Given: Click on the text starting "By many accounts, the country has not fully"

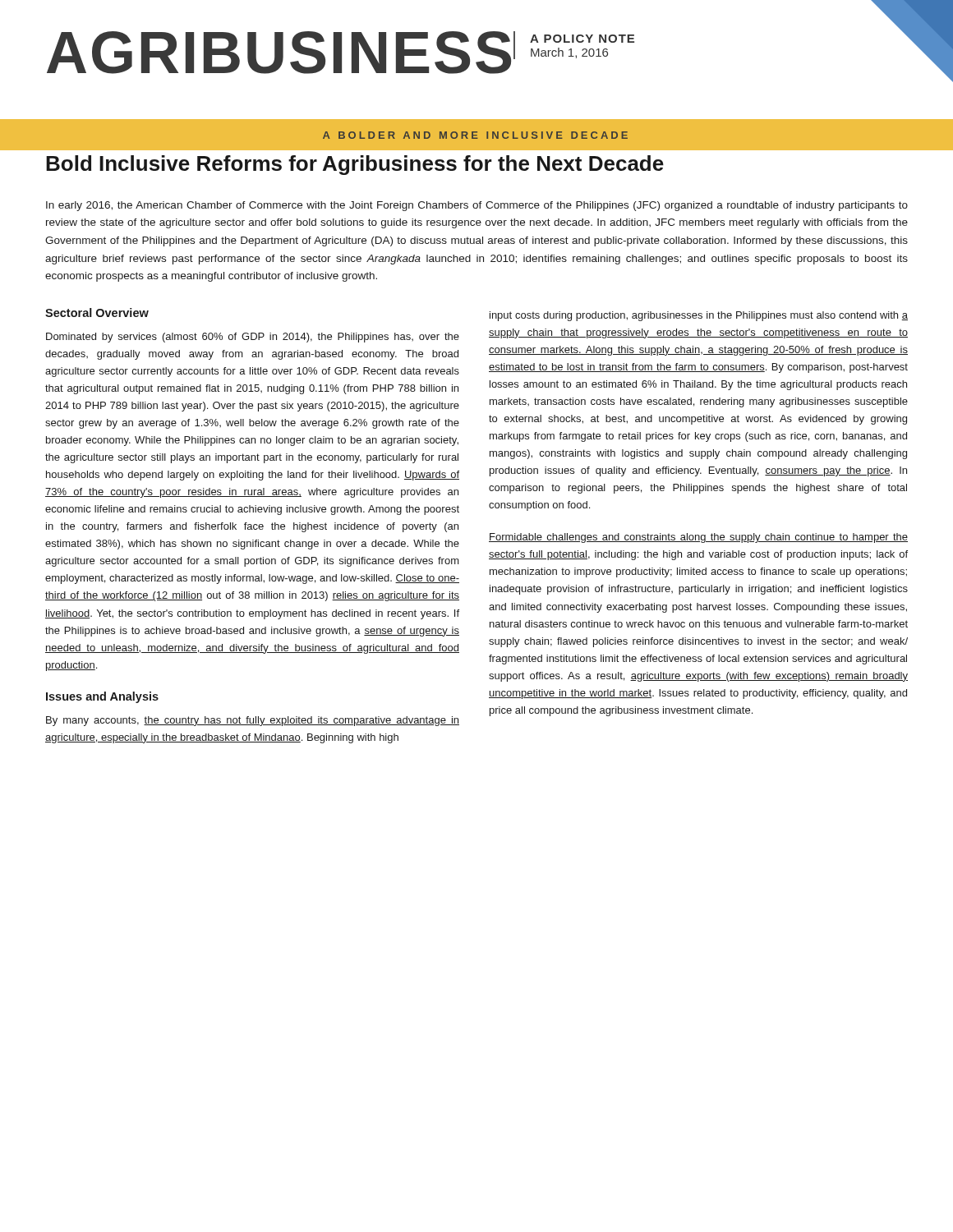Looking at the screenshot, I should [252, 728].
